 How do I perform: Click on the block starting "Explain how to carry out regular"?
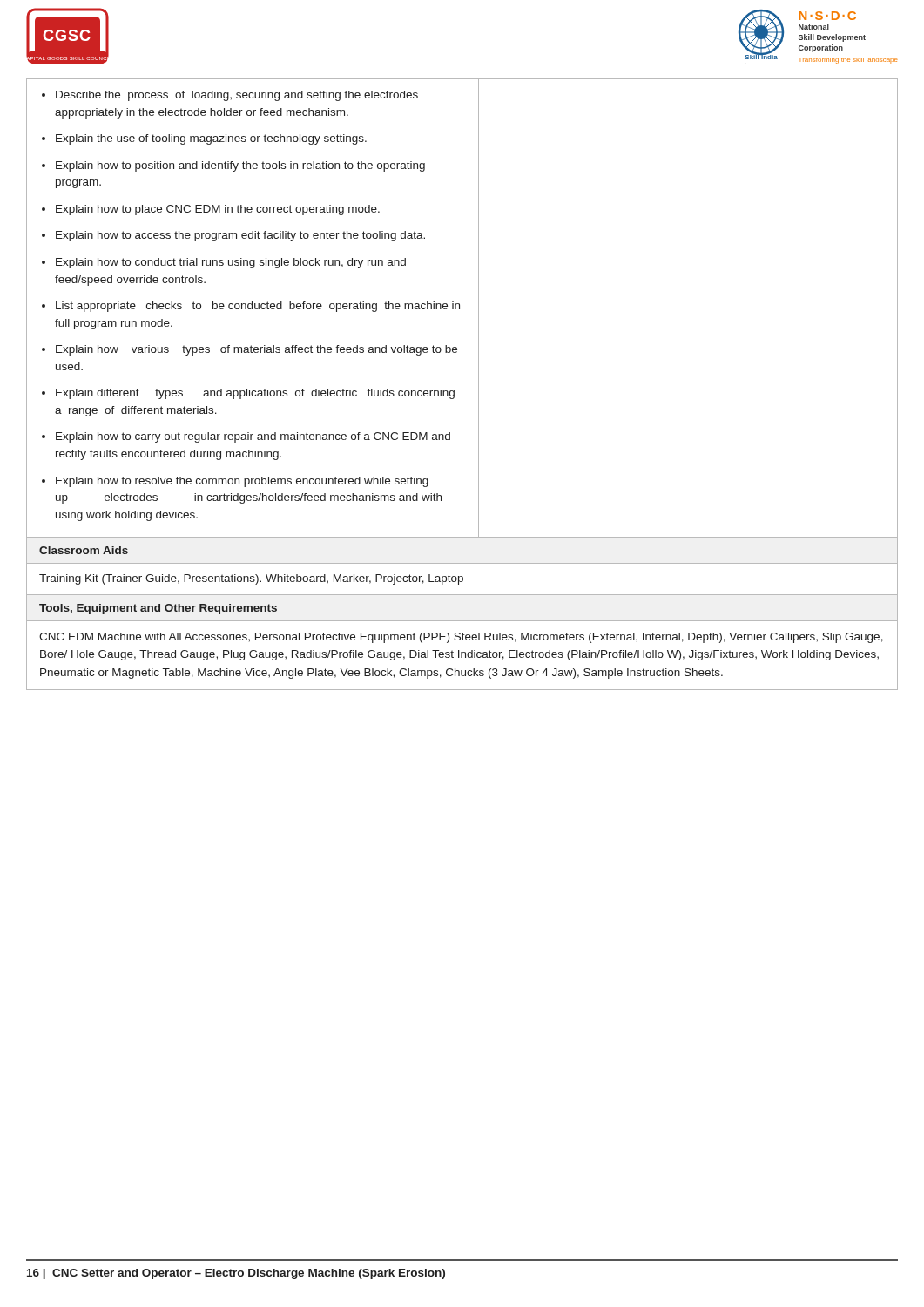coord(253,445)
